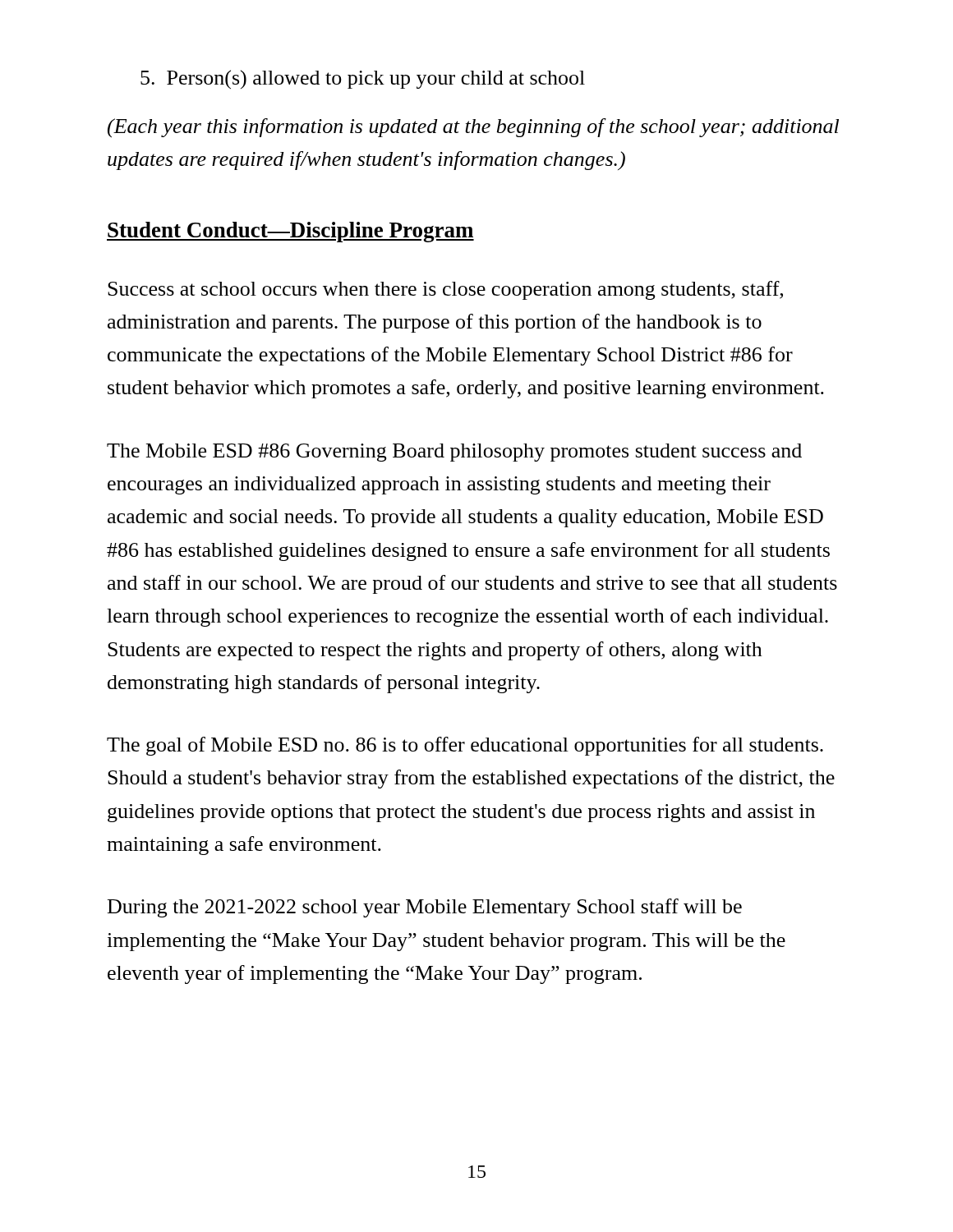The image size is (953, 1232).
Task: Click where it says "Student Conduct—Discipline Program"
Action: [x=290, y=230]
